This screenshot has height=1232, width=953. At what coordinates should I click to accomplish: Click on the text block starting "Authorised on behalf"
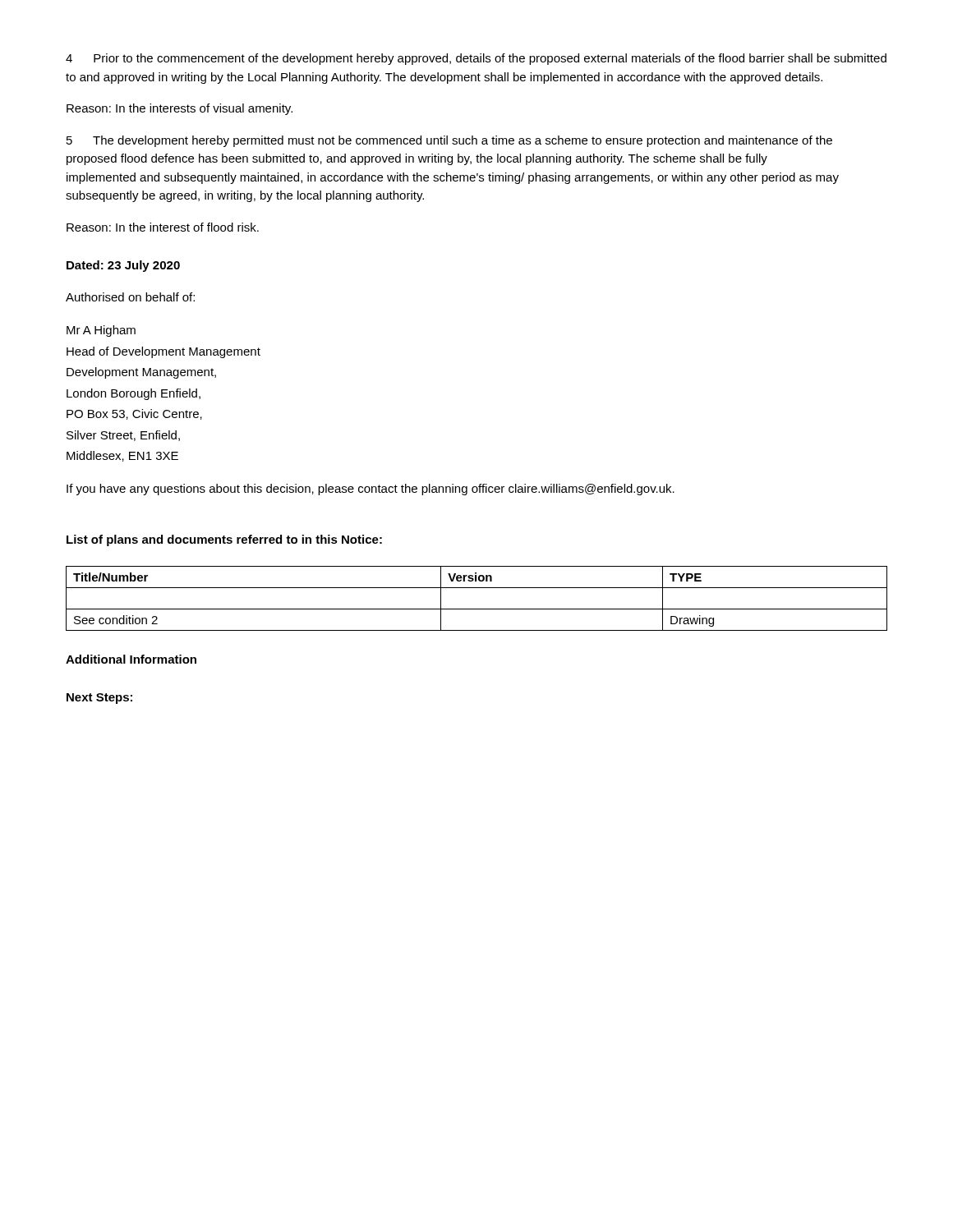131,296
